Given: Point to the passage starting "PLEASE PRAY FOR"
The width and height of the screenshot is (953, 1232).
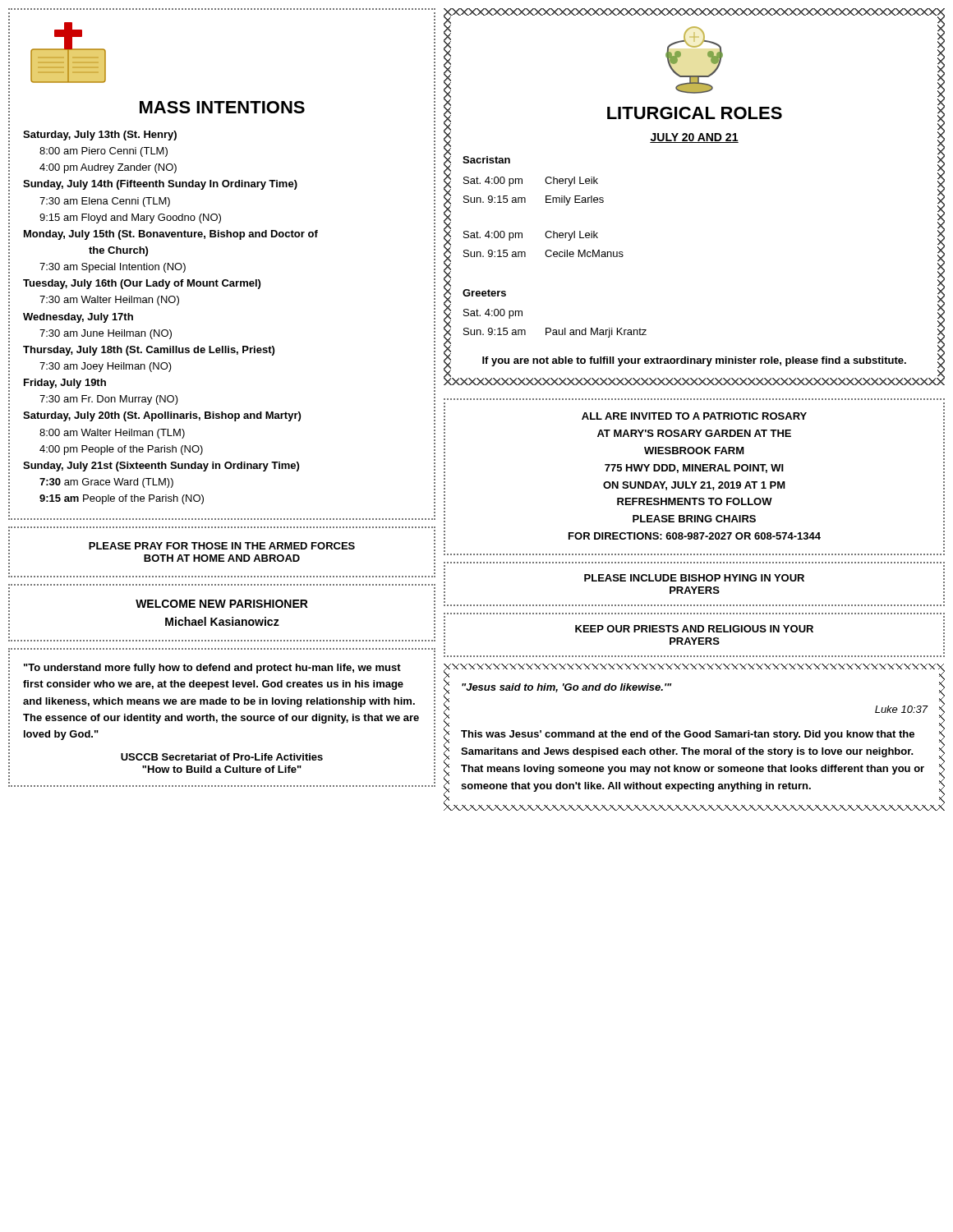Looking at the screenshot, I should 222,552.
